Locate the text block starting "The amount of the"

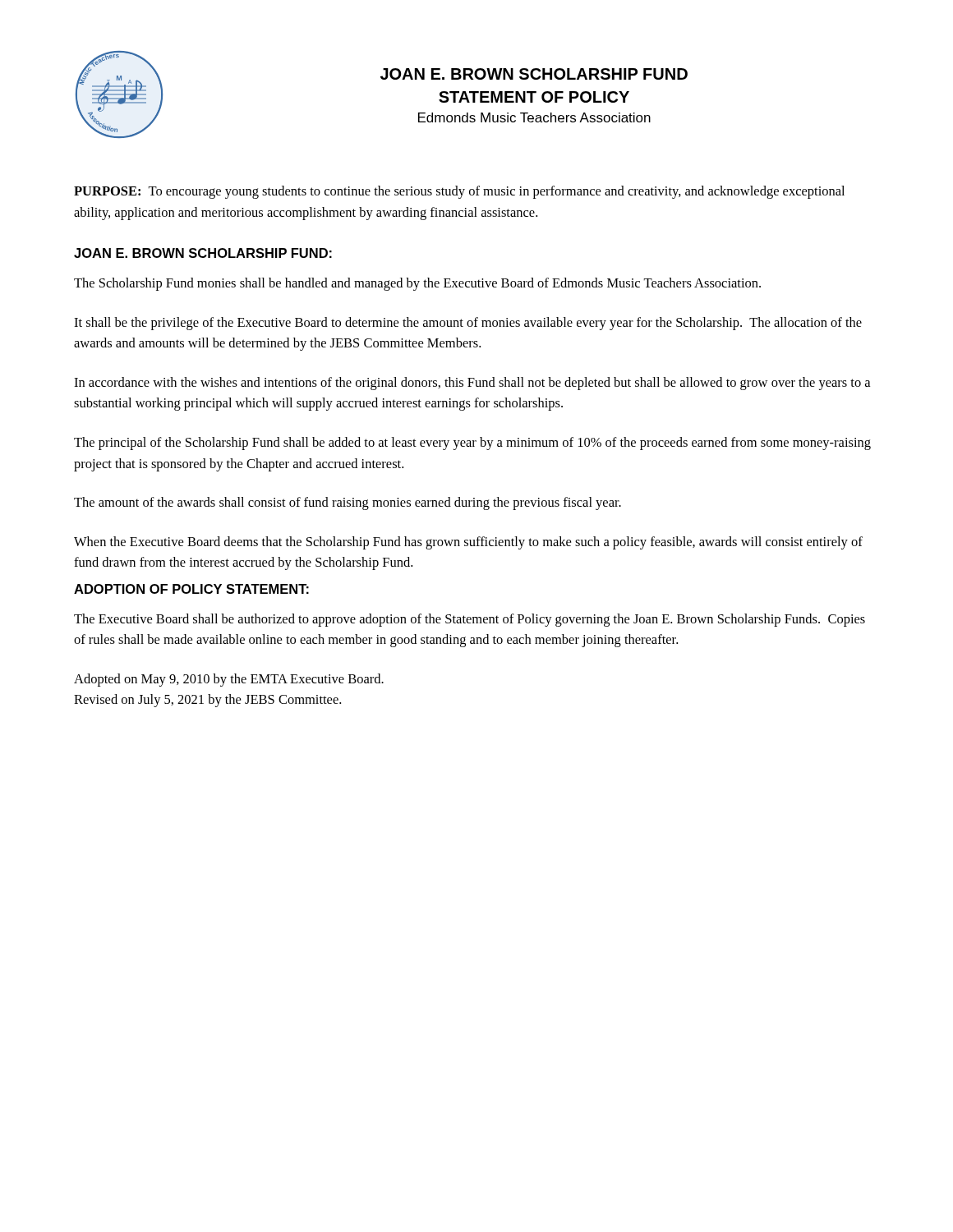point(348,502)
